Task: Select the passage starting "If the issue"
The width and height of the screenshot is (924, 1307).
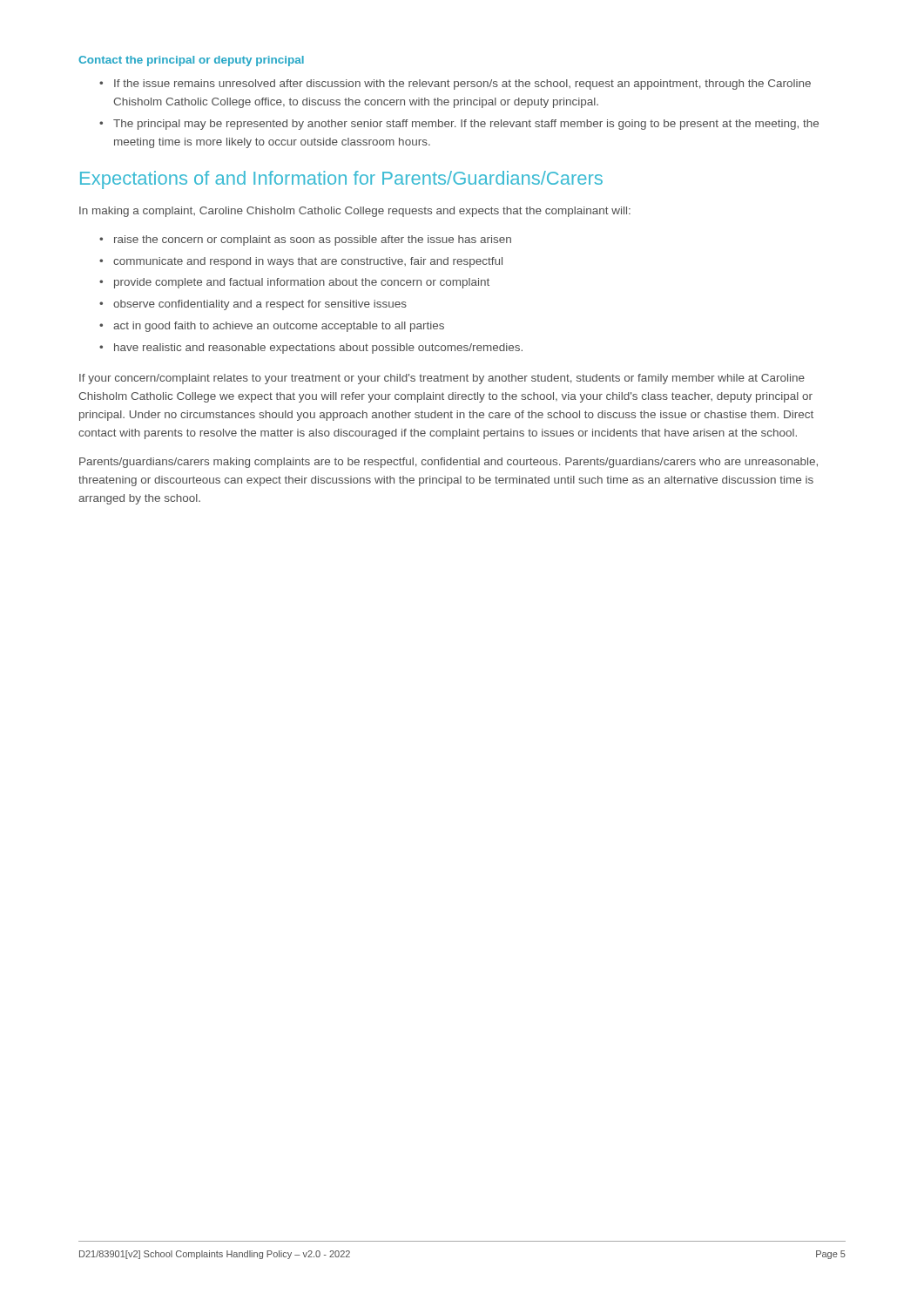Action: point(462,92)
